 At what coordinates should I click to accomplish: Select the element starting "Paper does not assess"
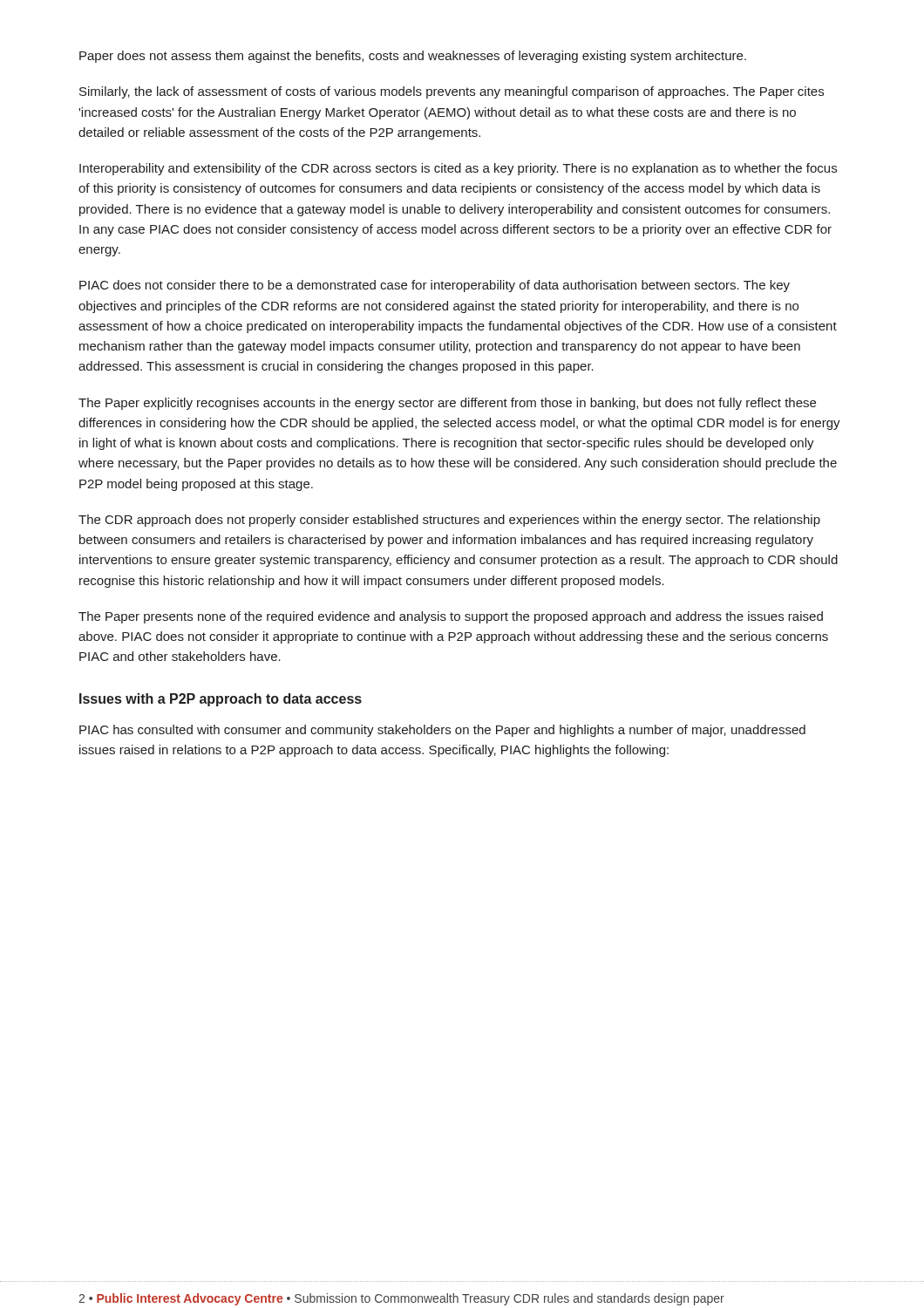point(413,55)
